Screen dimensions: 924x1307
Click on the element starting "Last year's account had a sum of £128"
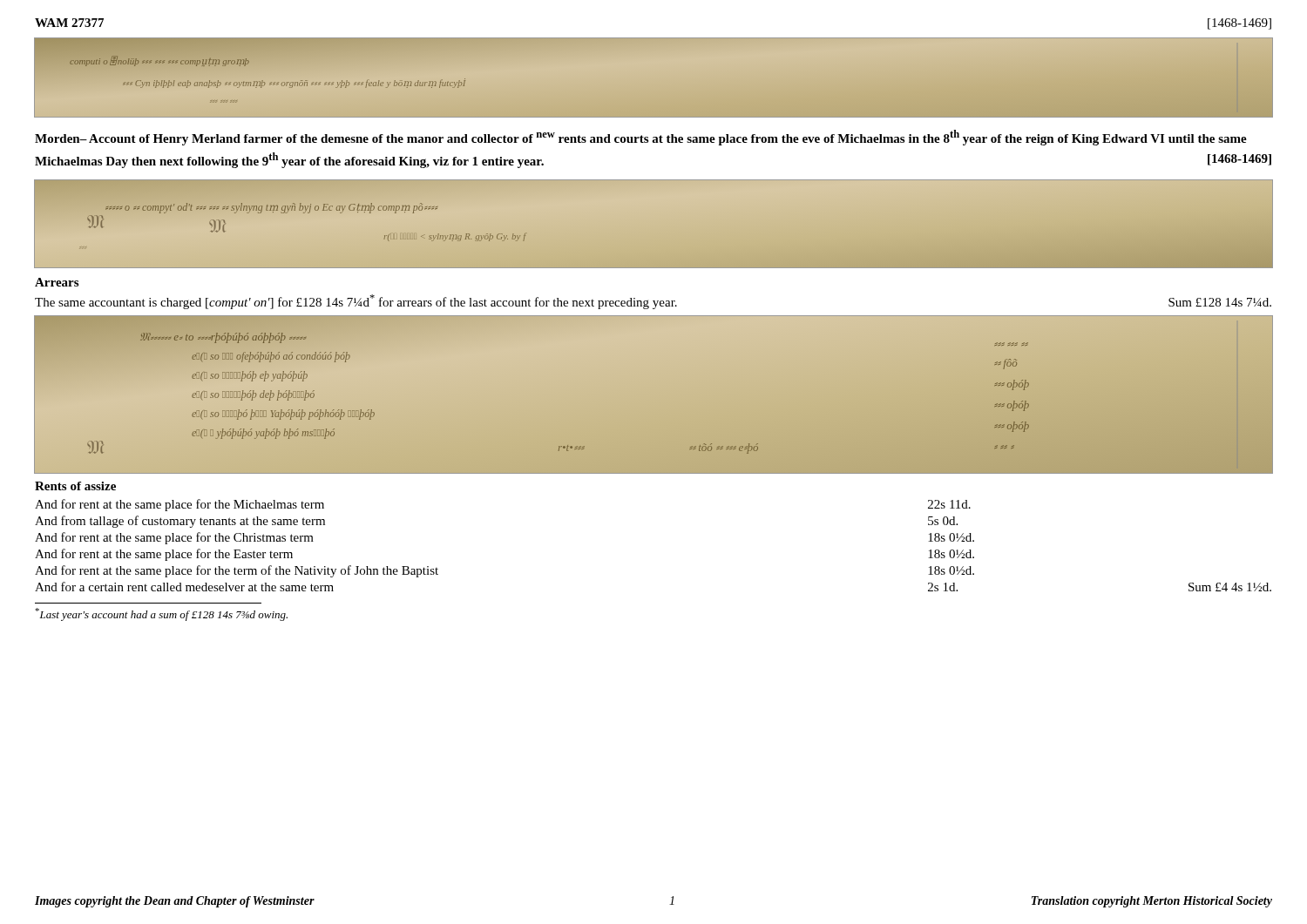click(x=162, y=613)
